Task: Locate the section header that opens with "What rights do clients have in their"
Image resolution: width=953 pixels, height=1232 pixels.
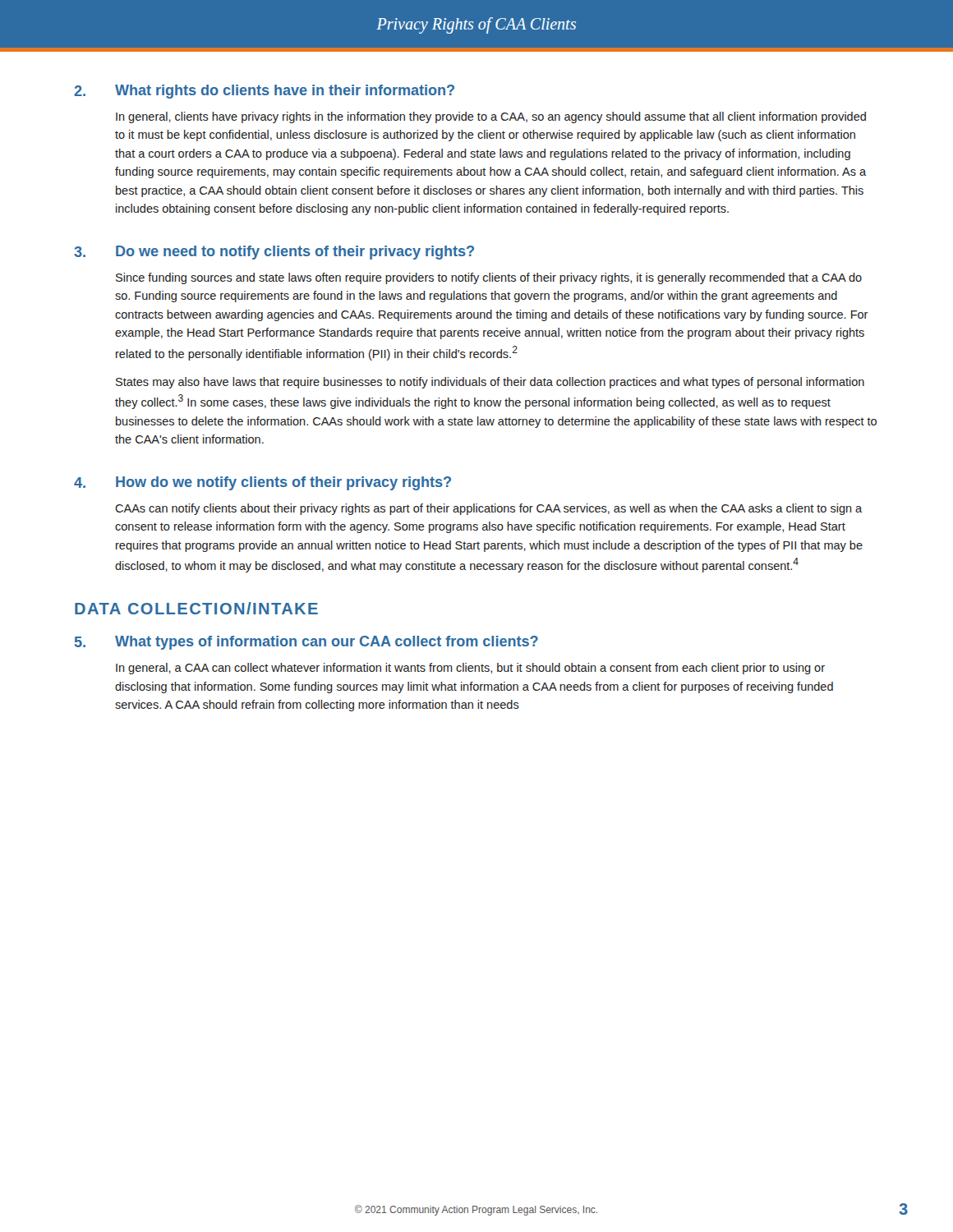Action: 285,90
